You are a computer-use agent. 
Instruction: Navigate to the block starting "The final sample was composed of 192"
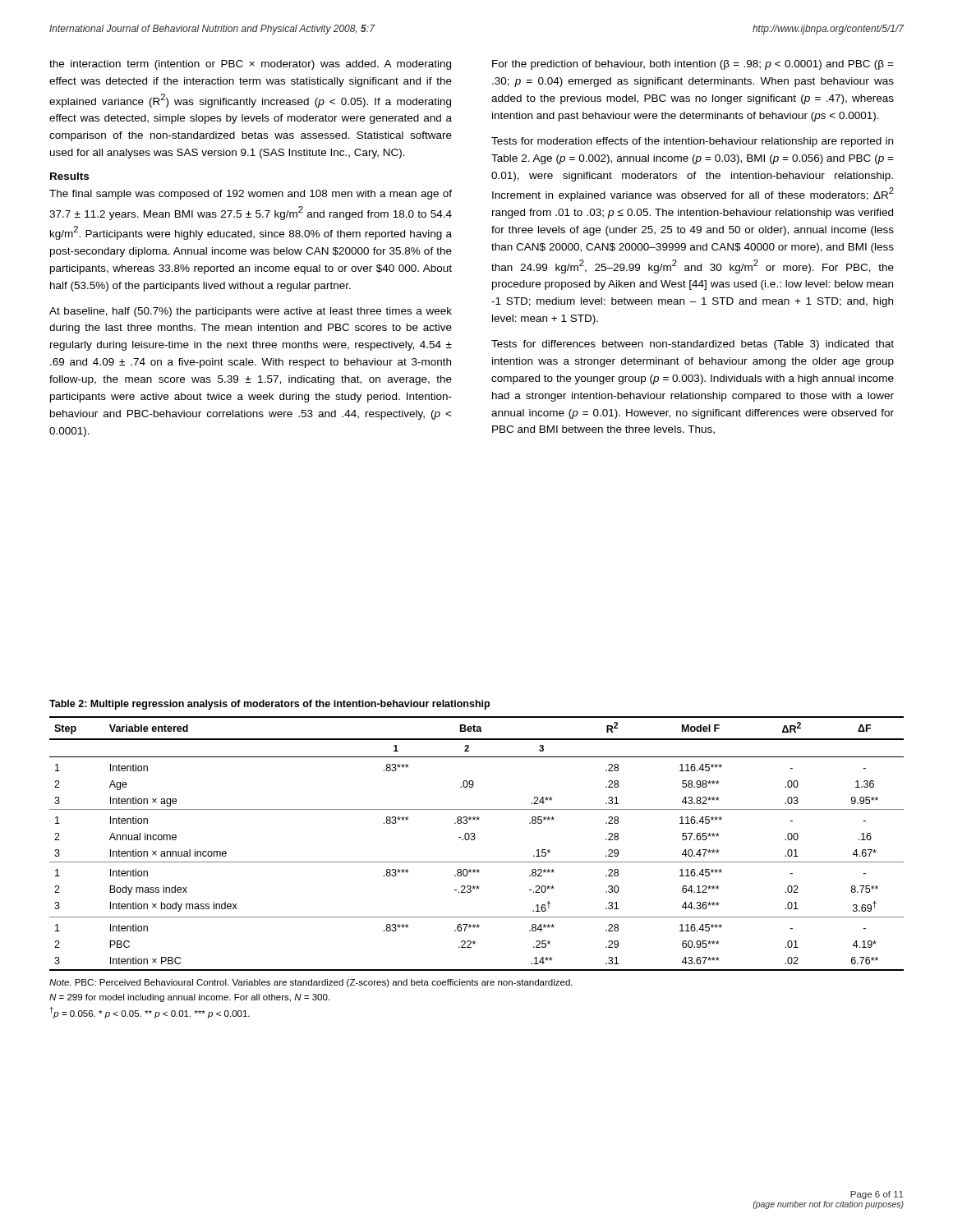click(251, 240)
